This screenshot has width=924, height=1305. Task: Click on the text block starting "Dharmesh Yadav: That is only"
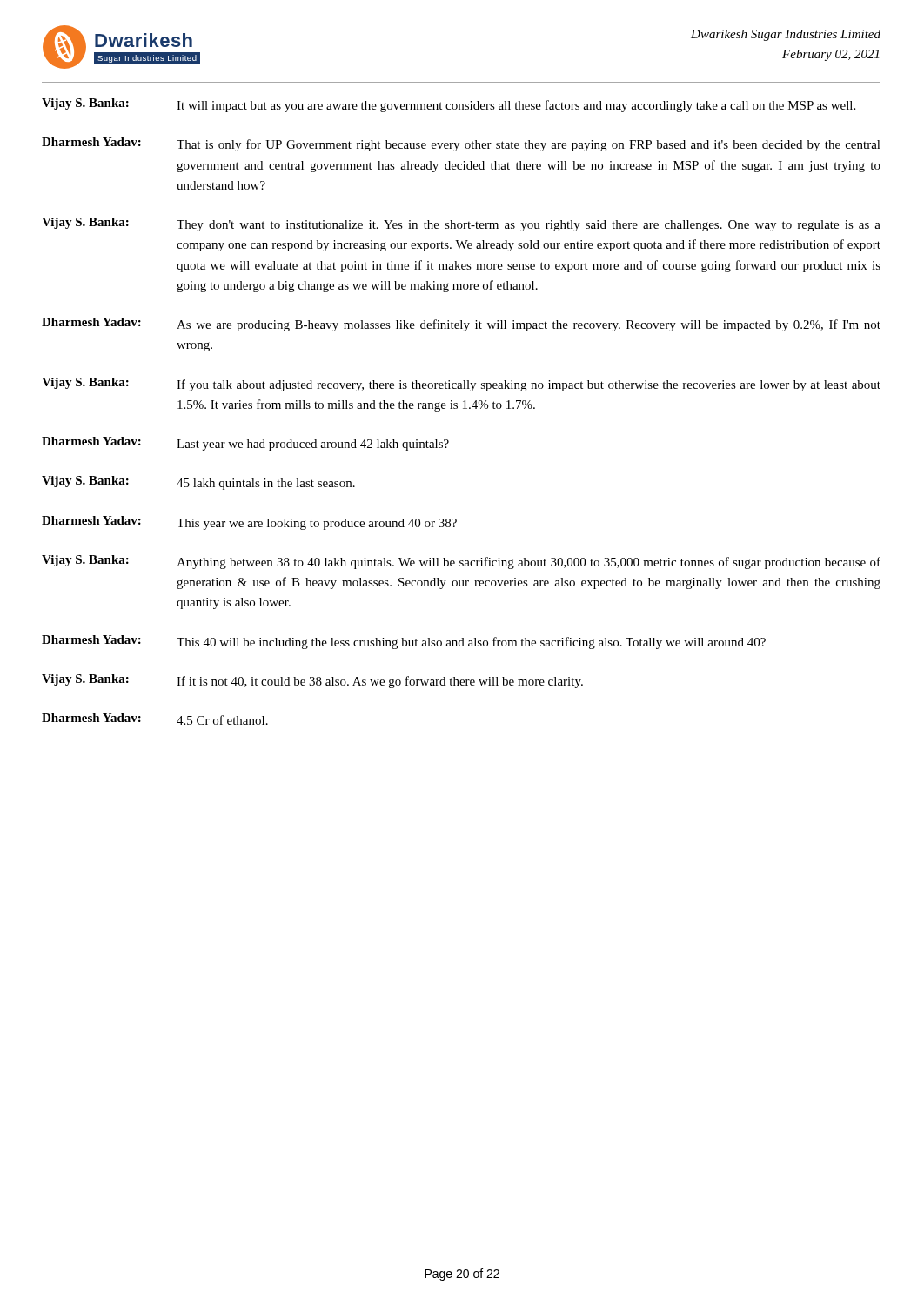(461, 165)
